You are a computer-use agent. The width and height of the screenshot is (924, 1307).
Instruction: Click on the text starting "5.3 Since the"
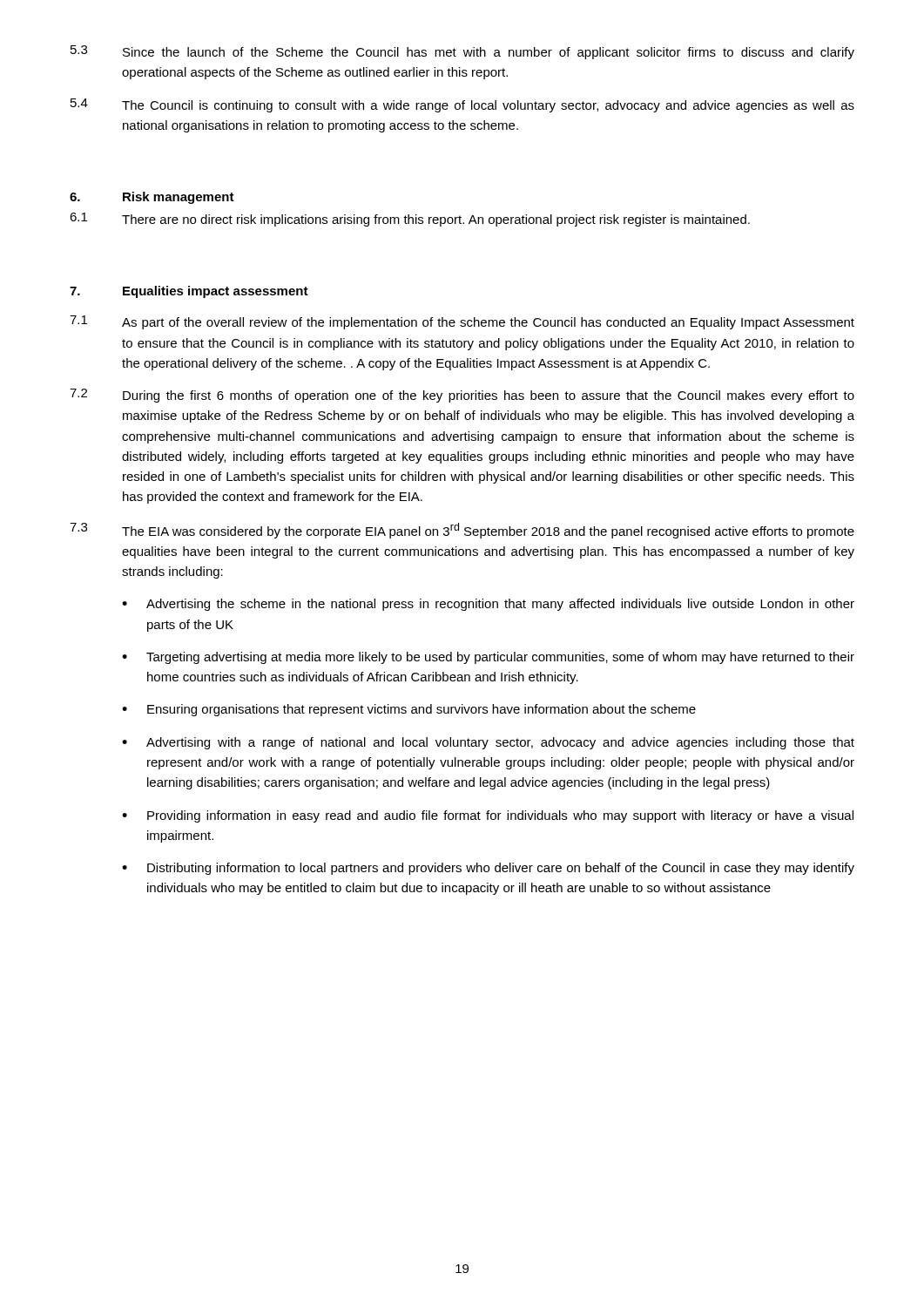462,62
